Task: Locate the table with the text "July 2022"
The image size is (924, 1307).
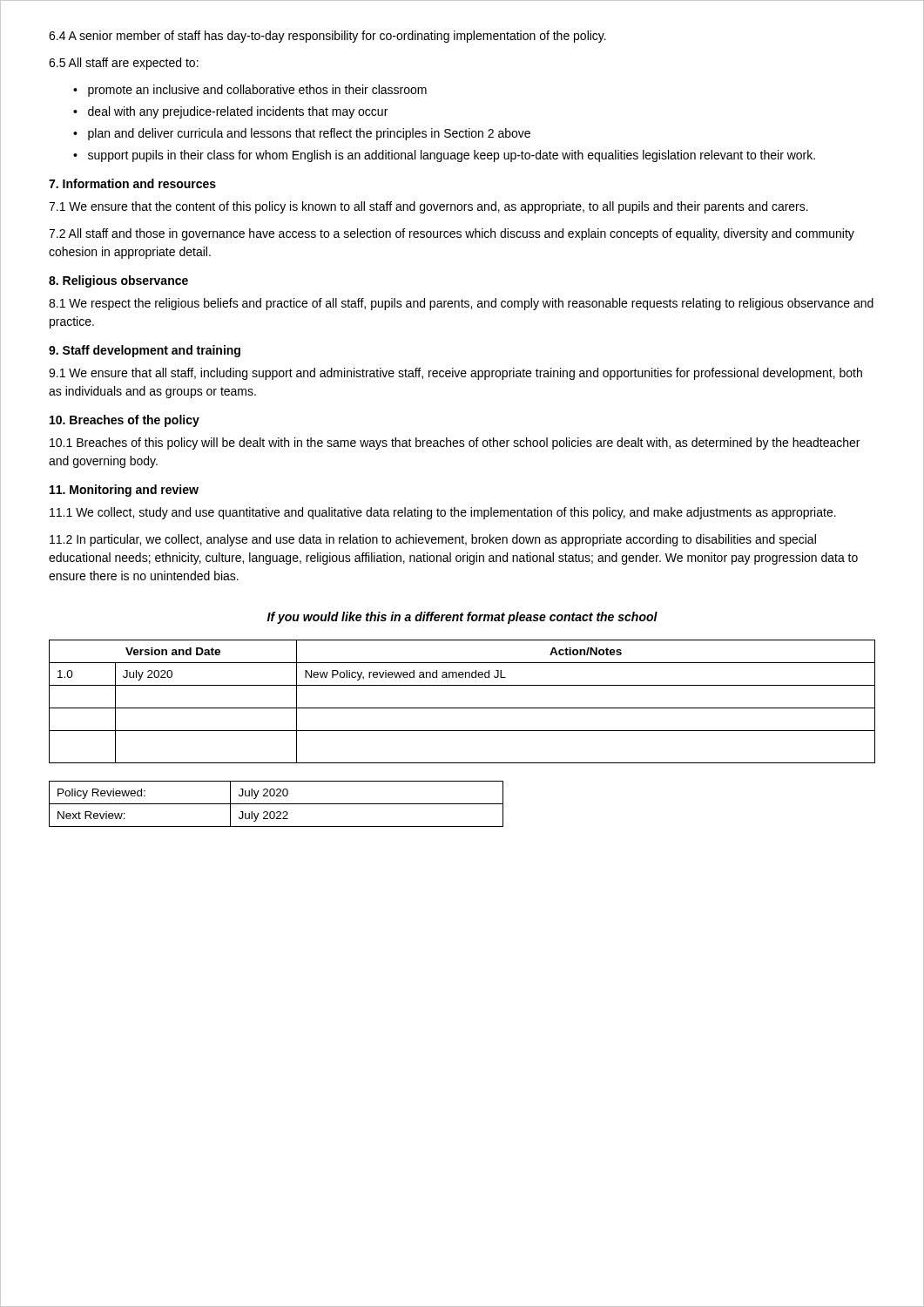Action: tap(462, 804)
